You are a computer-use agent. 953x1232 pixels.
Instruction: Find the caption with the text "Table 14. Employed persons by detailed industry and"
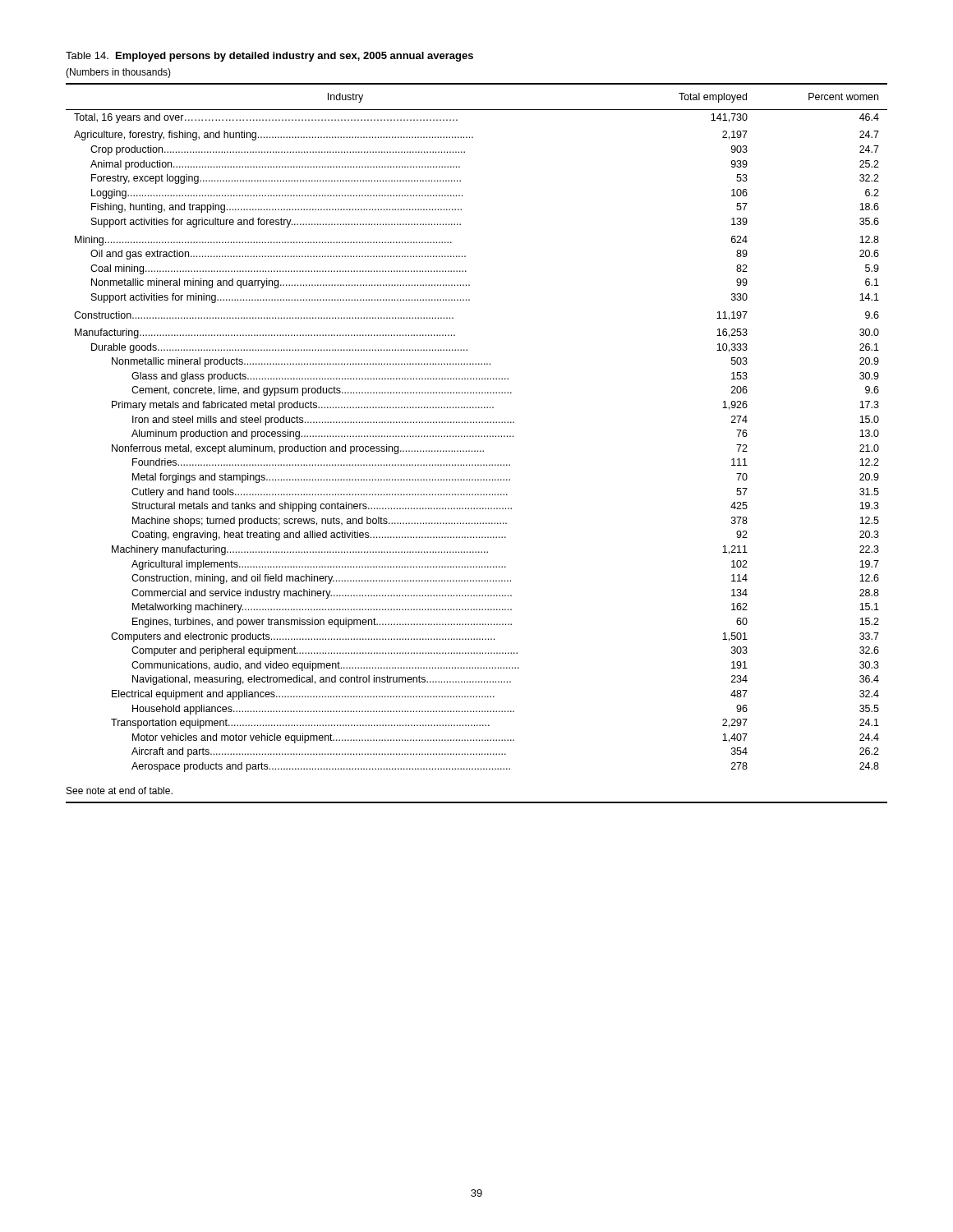coord(270,55)
